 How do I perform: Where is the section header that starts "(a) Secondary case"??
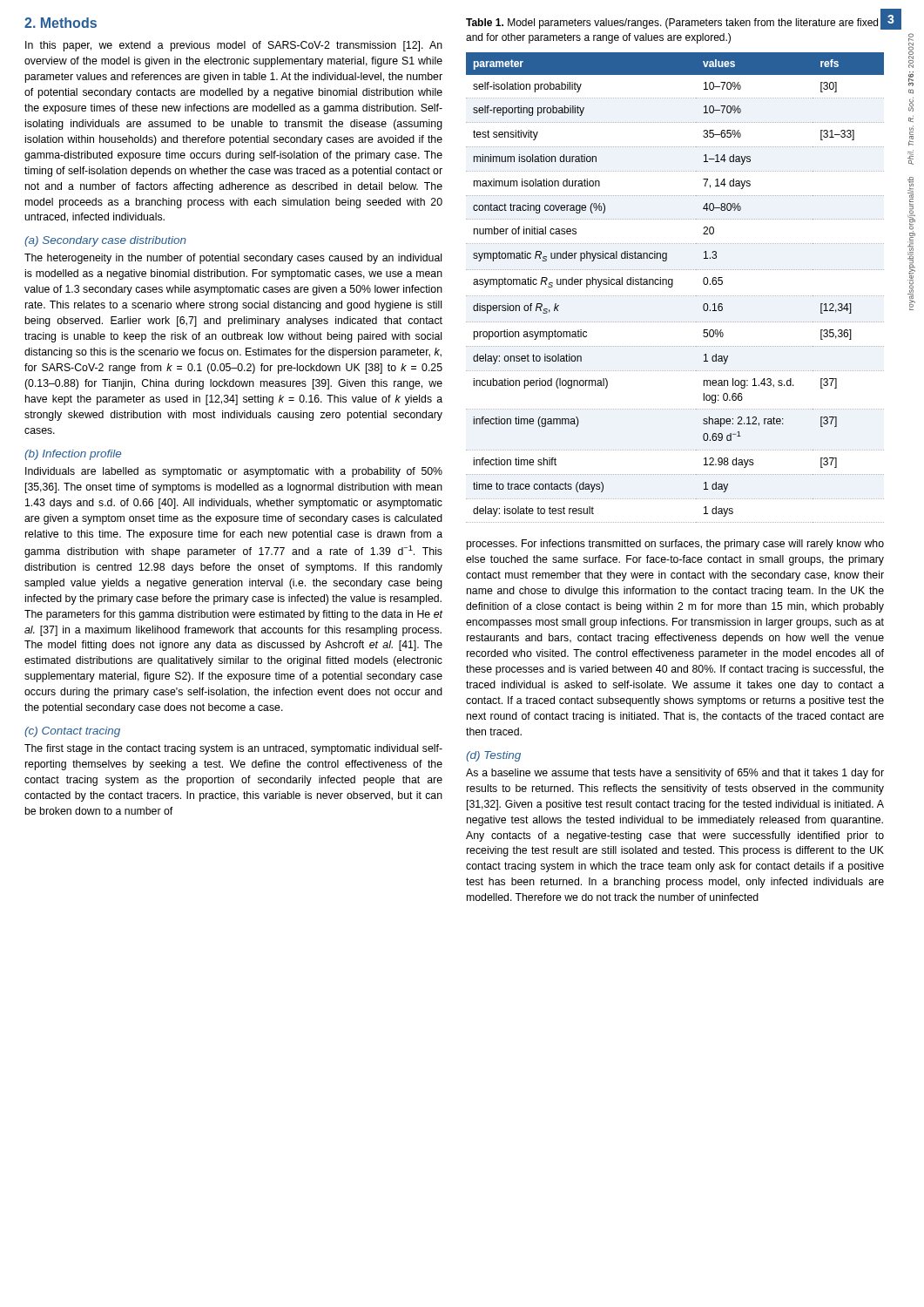(x=105, y=240)
